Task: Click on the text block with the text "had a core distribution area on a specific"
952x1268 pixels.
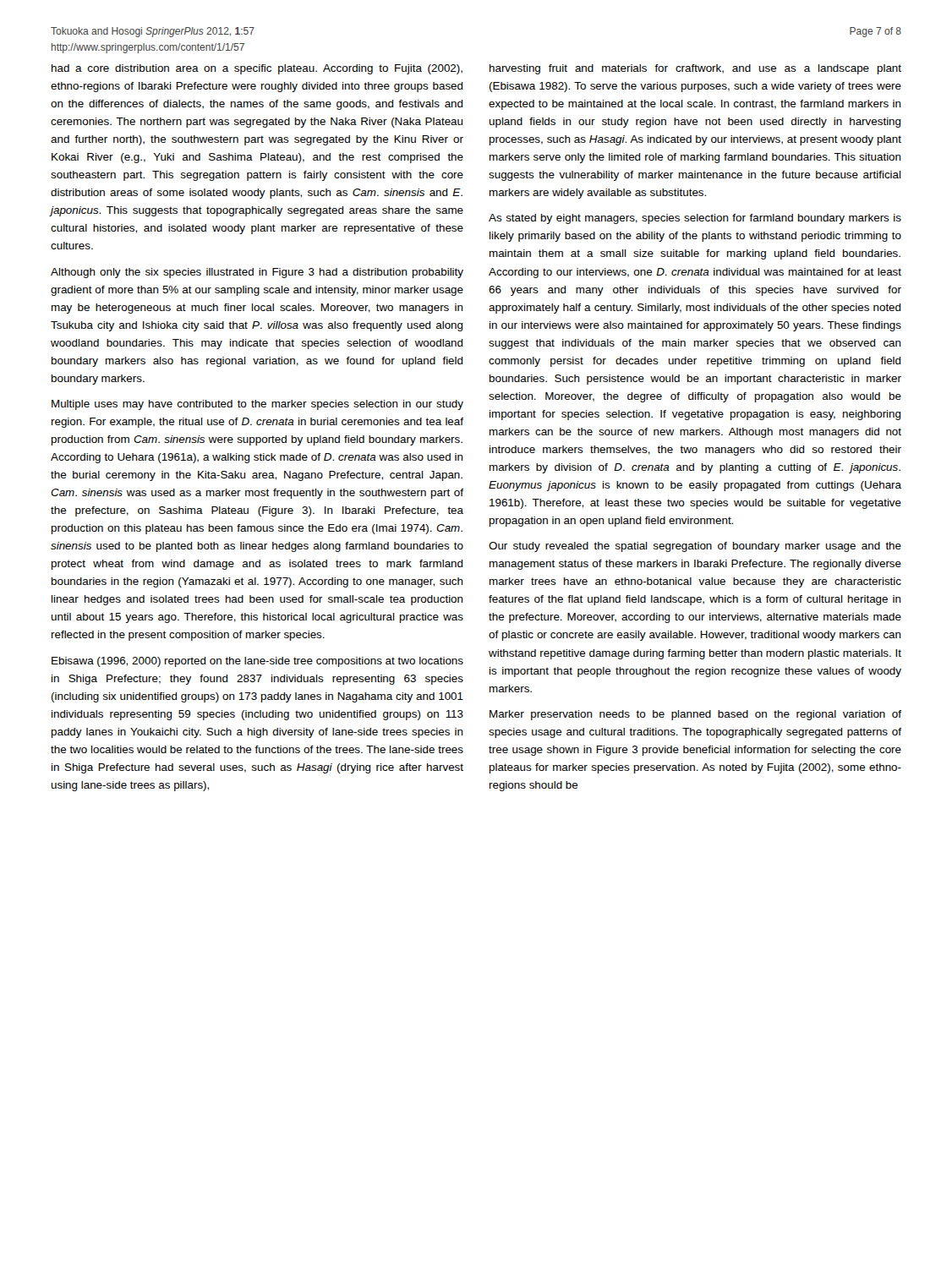Action: [x=257, y=157]
